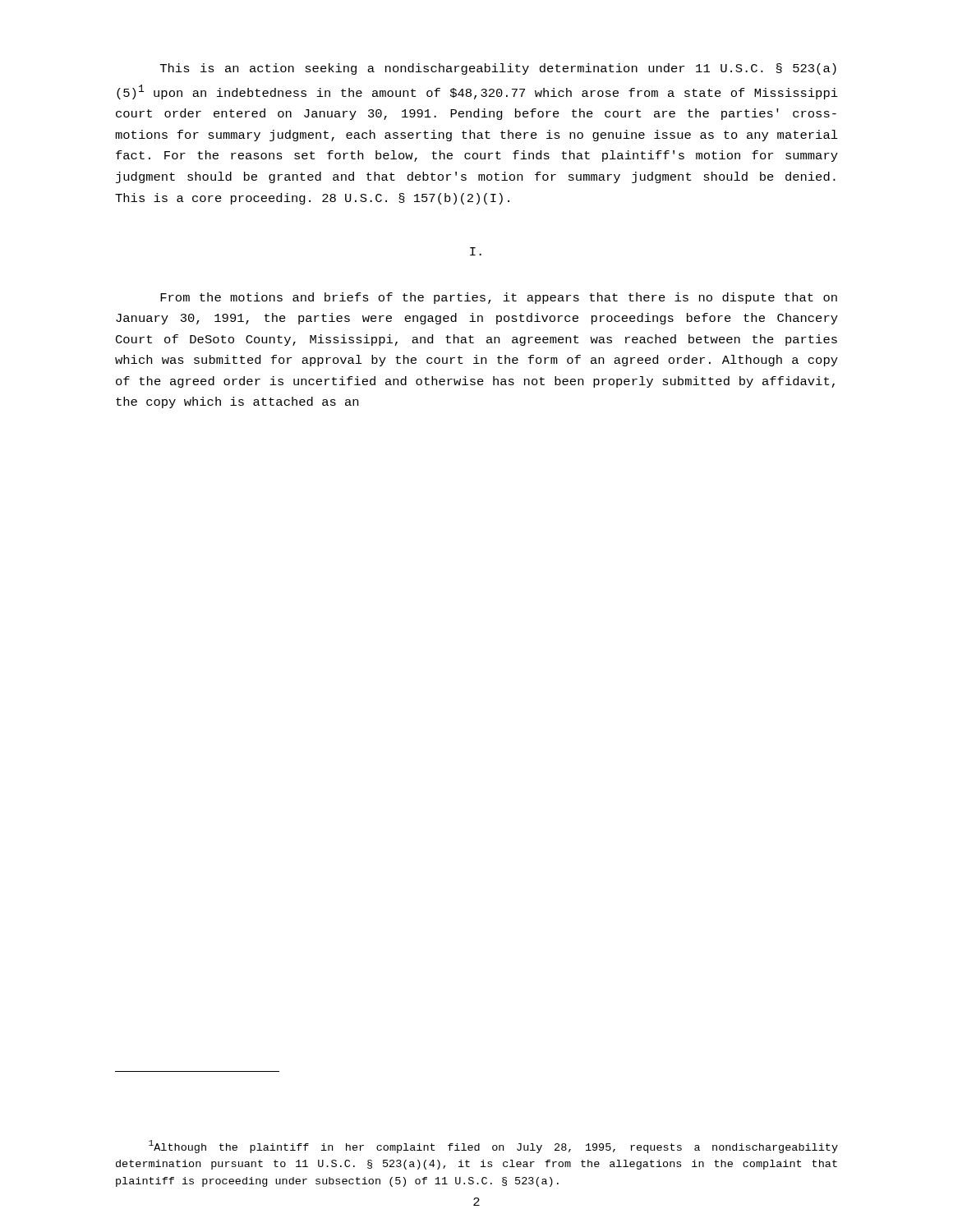953x1232 pixels.
Task: Click on the text block that says "This is an action seeking"
Action: pos(476,134)
